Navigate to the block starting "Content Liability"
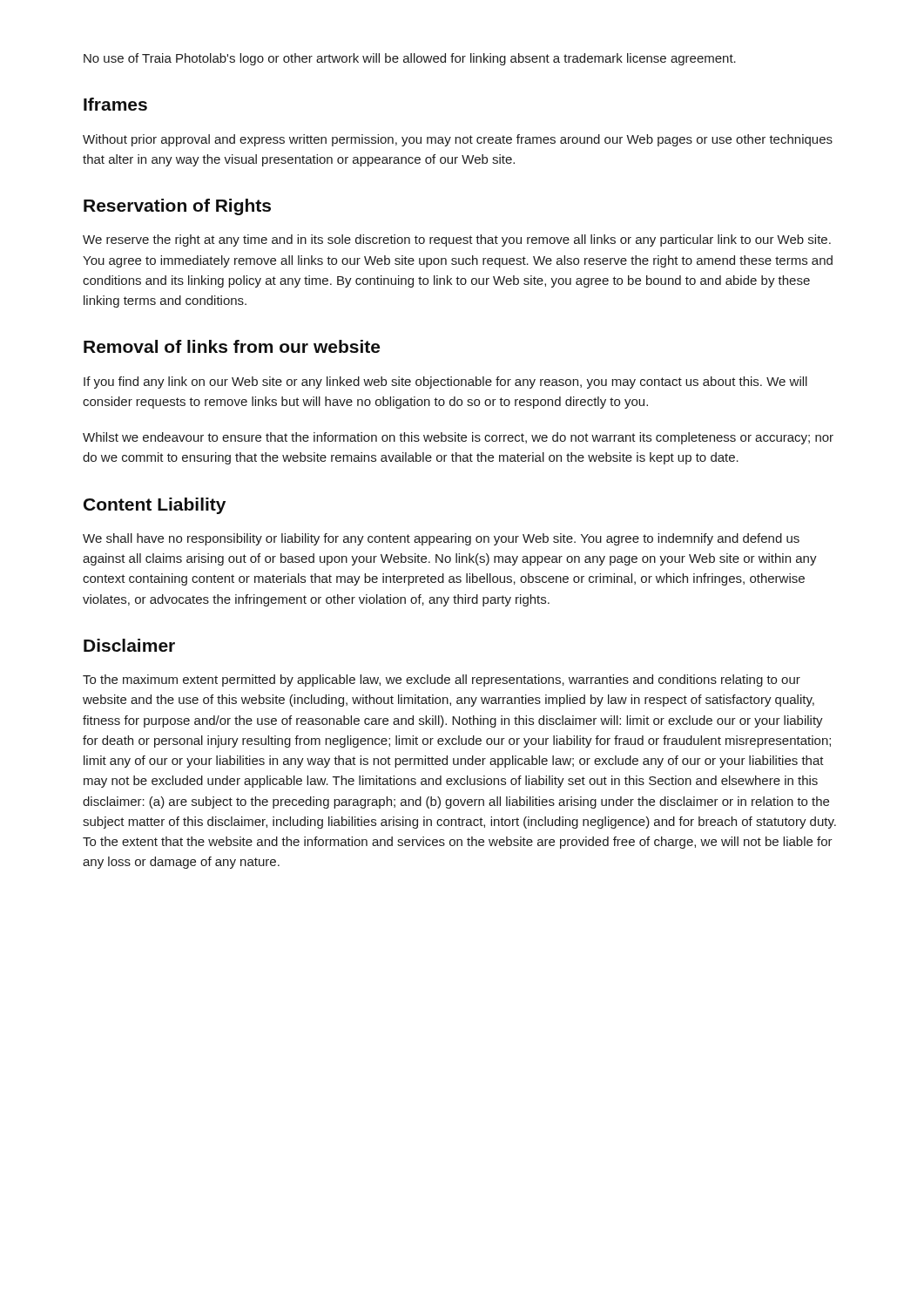924x1307 pixels. (x=154, y=504)
